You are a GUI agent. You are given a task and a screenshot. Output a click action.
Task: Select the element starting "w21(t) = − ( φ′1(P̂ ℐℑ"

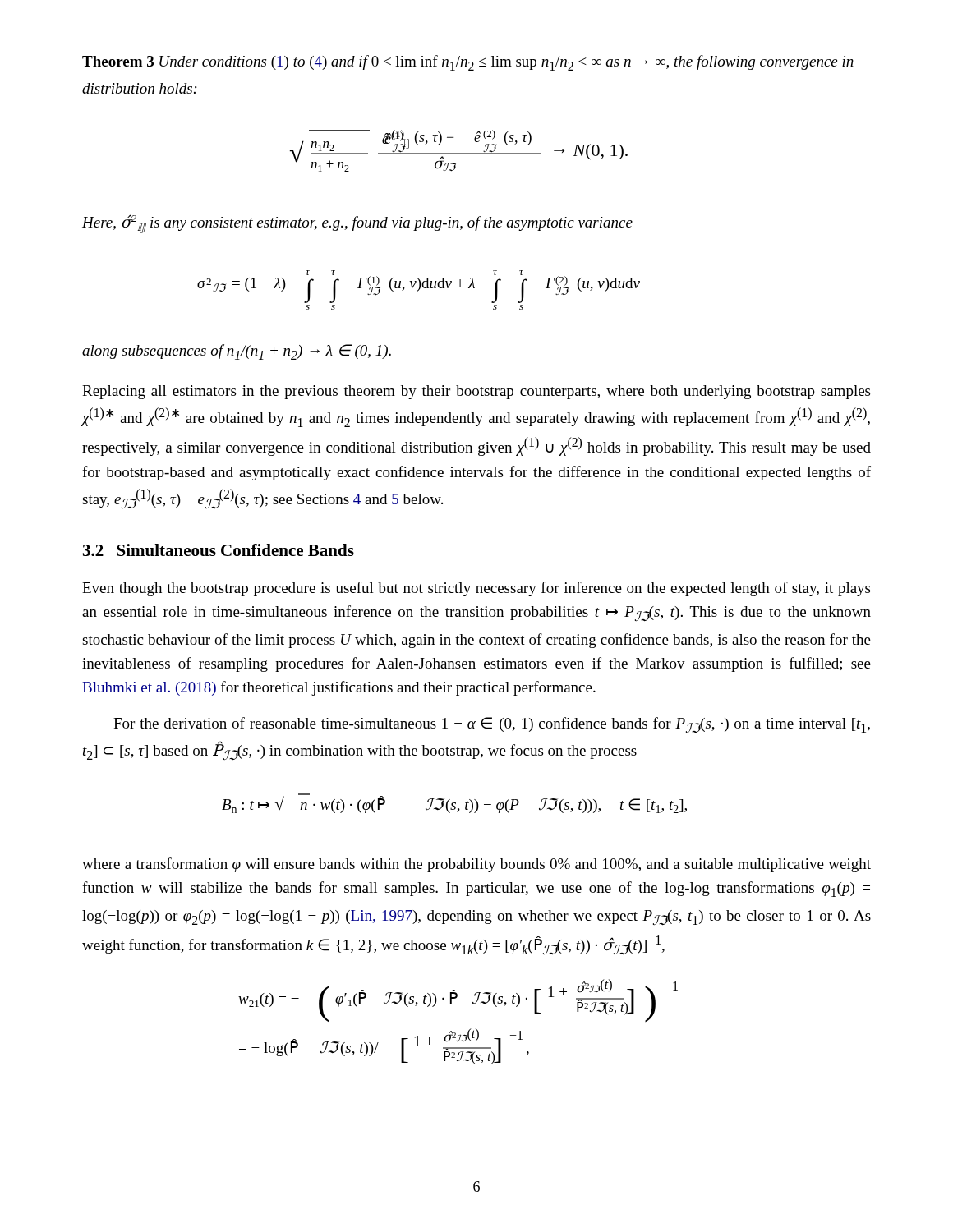(476, 1026)
